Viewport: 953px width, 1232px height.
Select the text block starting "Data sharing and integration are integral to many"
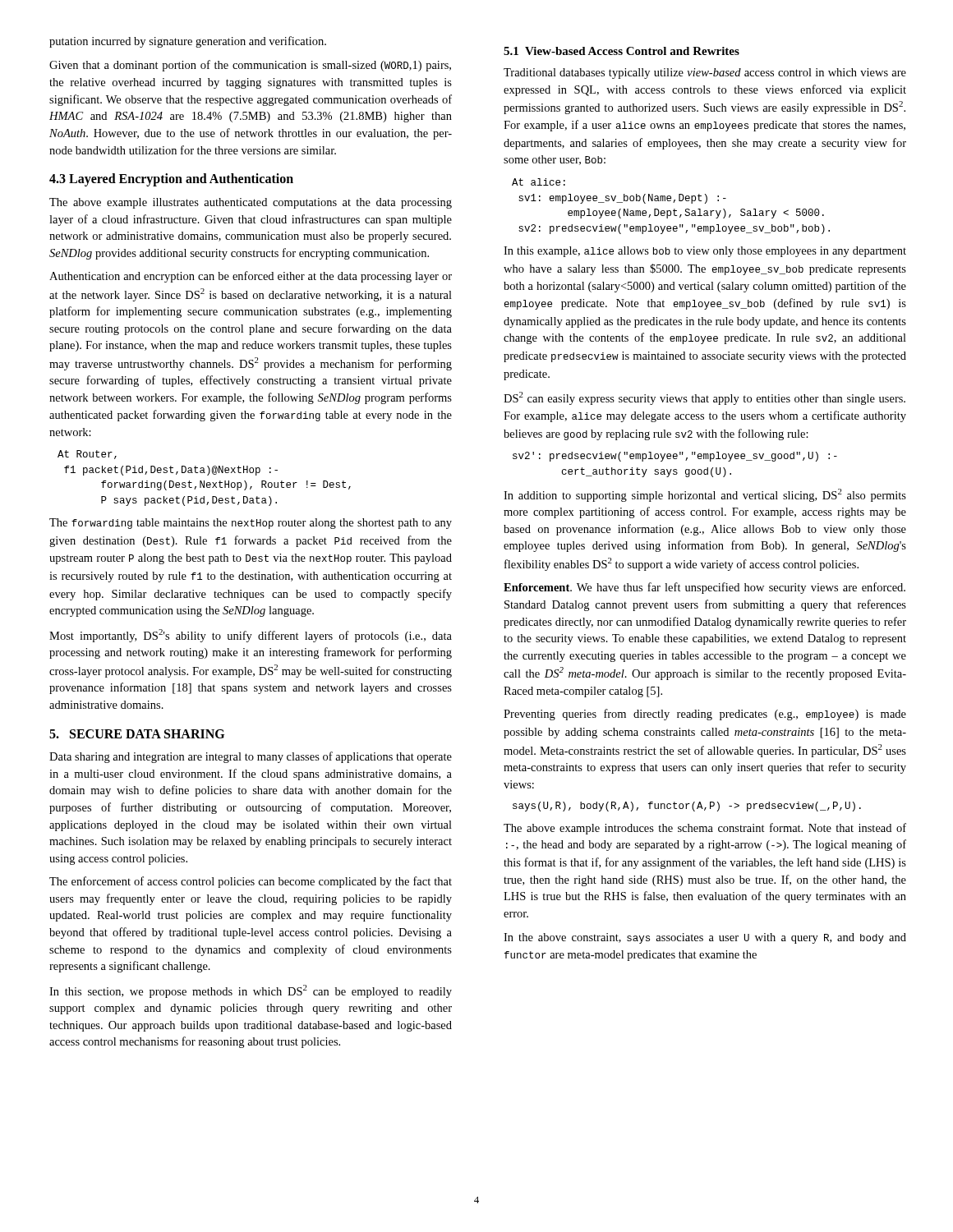tap(251, 808)
